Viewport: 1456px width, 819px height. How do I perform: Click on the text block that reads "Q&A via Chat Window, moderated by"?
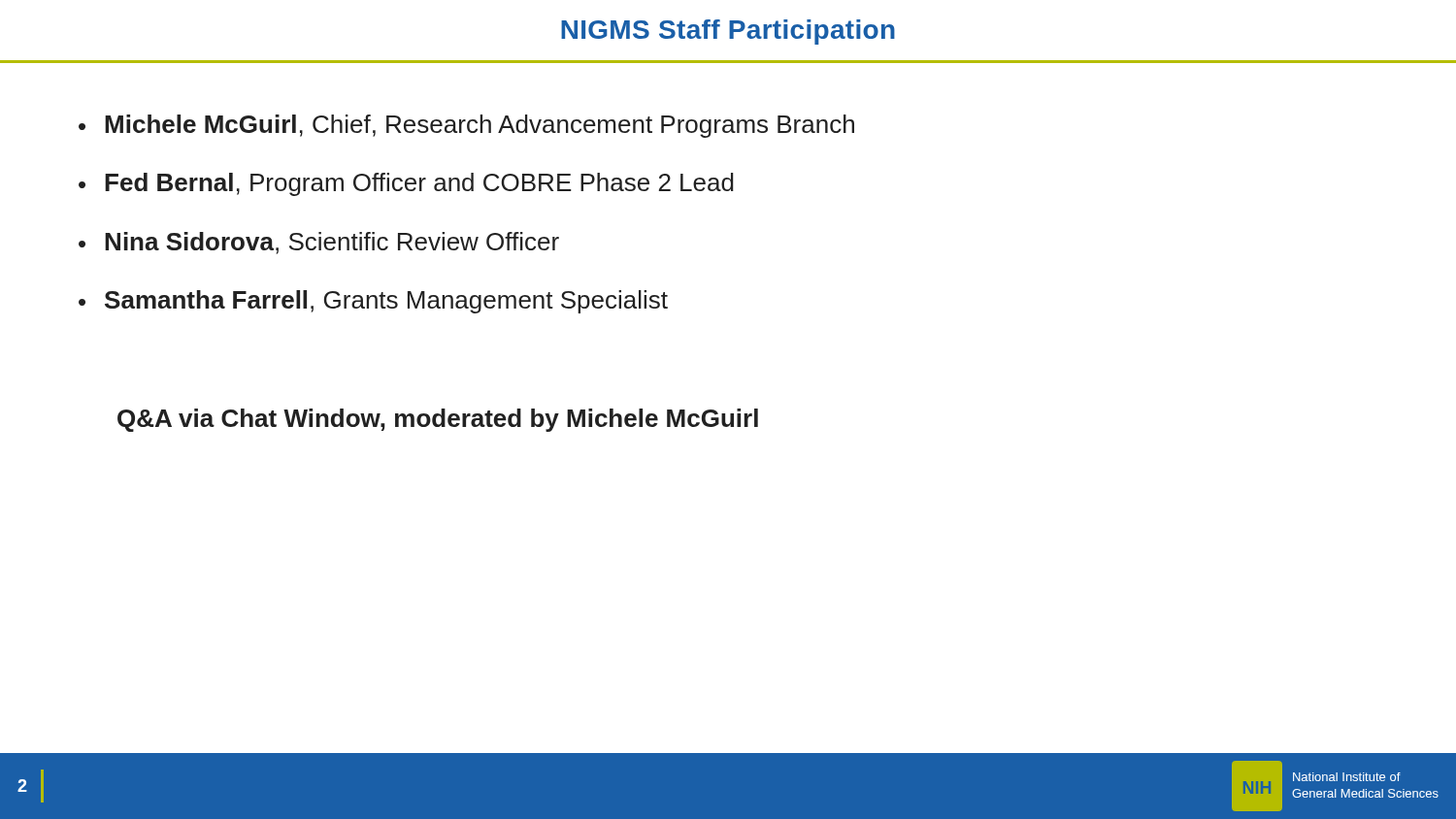point(438,418)
